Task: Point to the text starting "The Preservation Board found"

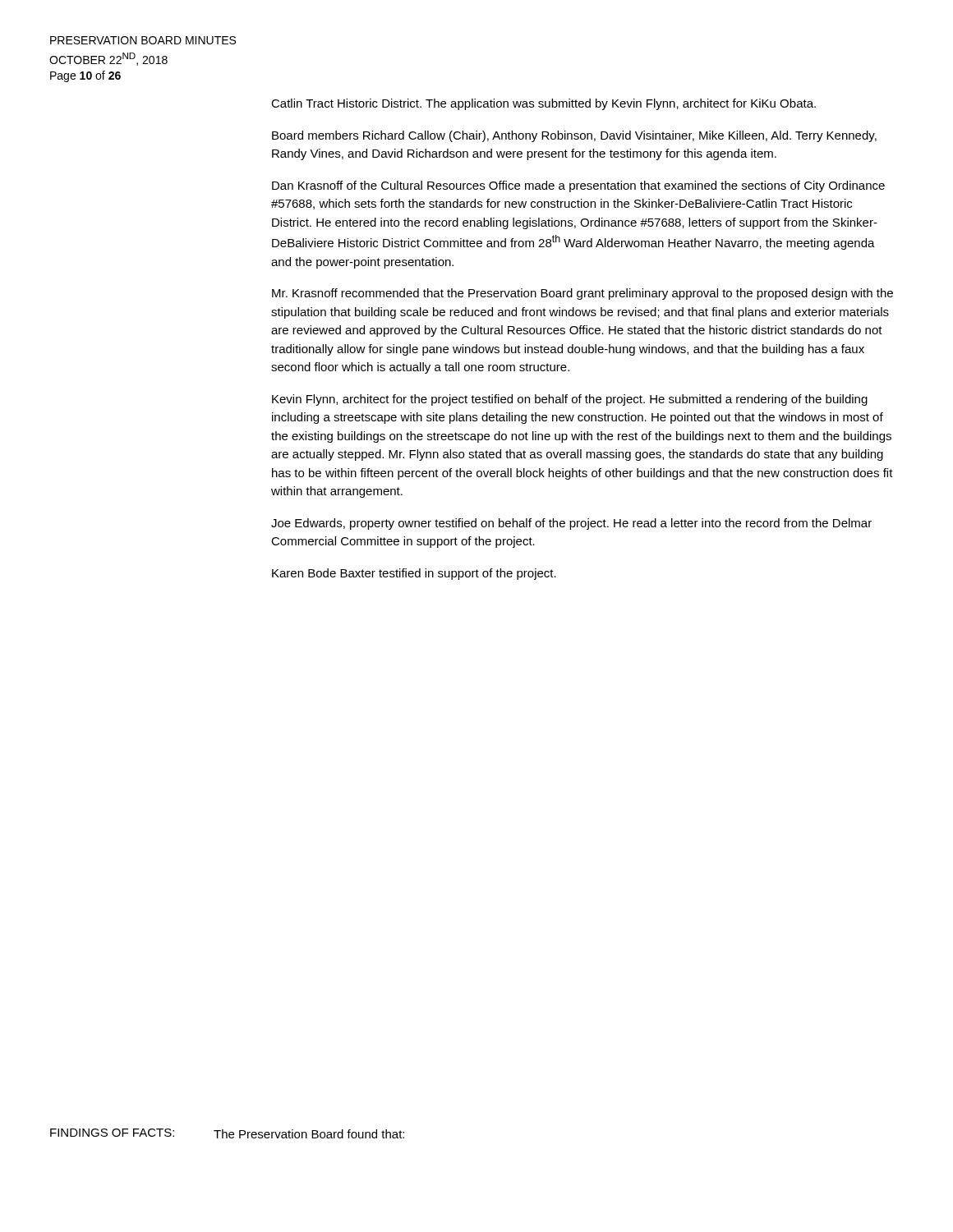Action: 309,1134
